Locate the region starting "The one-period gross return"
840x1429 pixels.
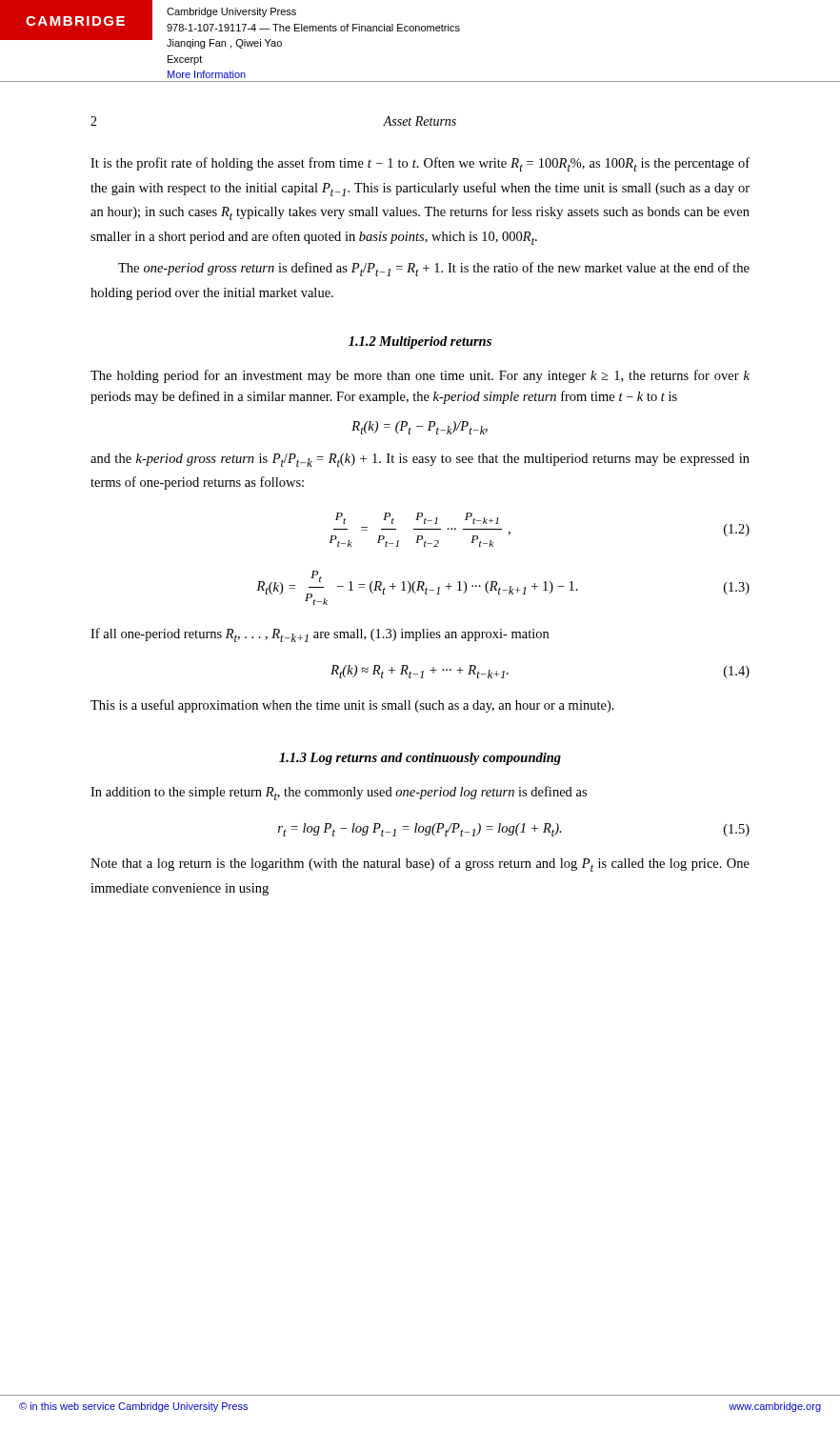(420, 280)
